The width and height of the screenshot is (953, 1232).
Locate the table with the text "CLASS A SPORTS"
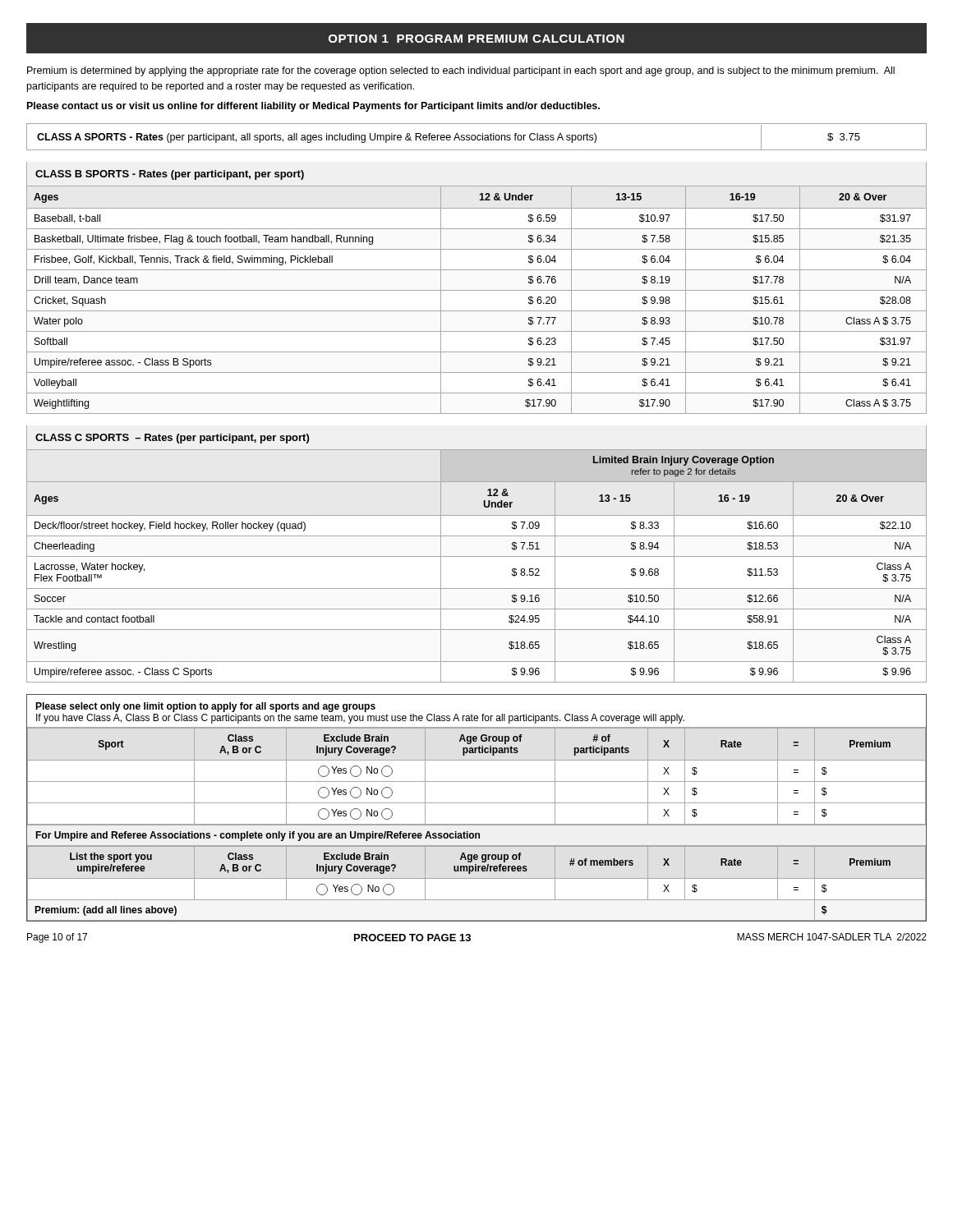point(476,137)
